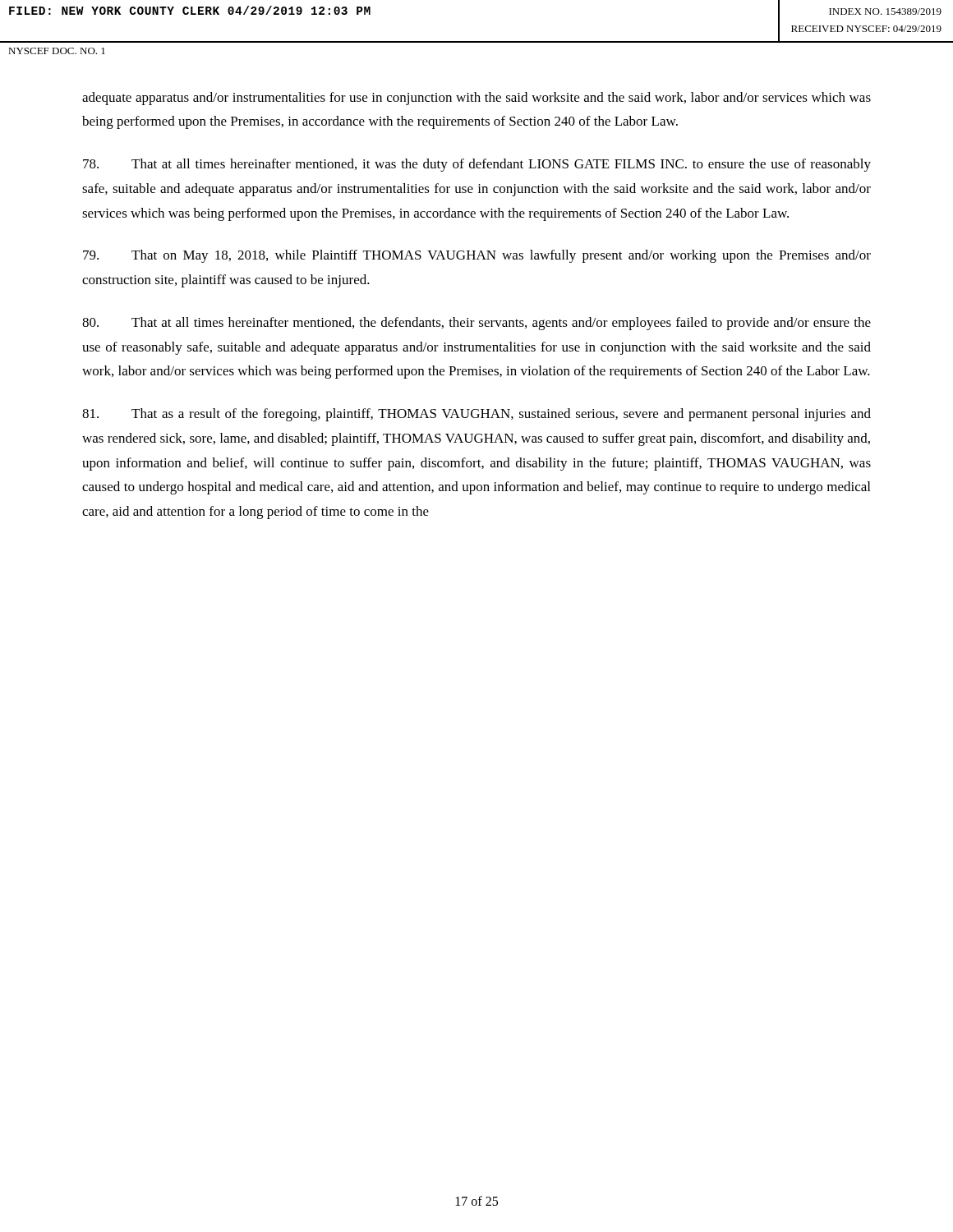953x1232 pixels.
Task: Locate the element starting "That at all times hereinafter mentioned, the"
Action: tap(476, 345)
